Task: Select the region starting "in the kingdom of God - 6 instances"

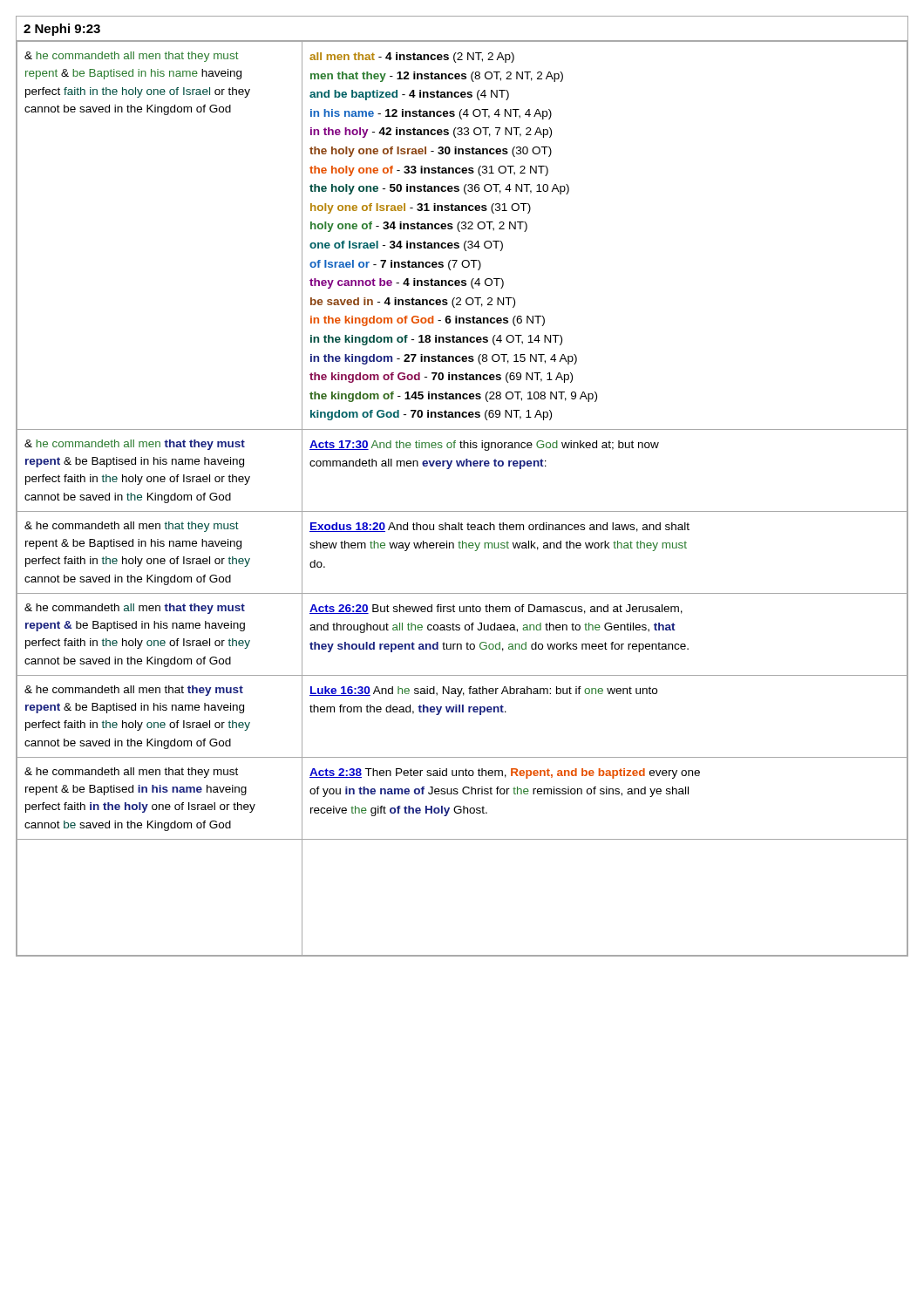Action: (427, 320)
